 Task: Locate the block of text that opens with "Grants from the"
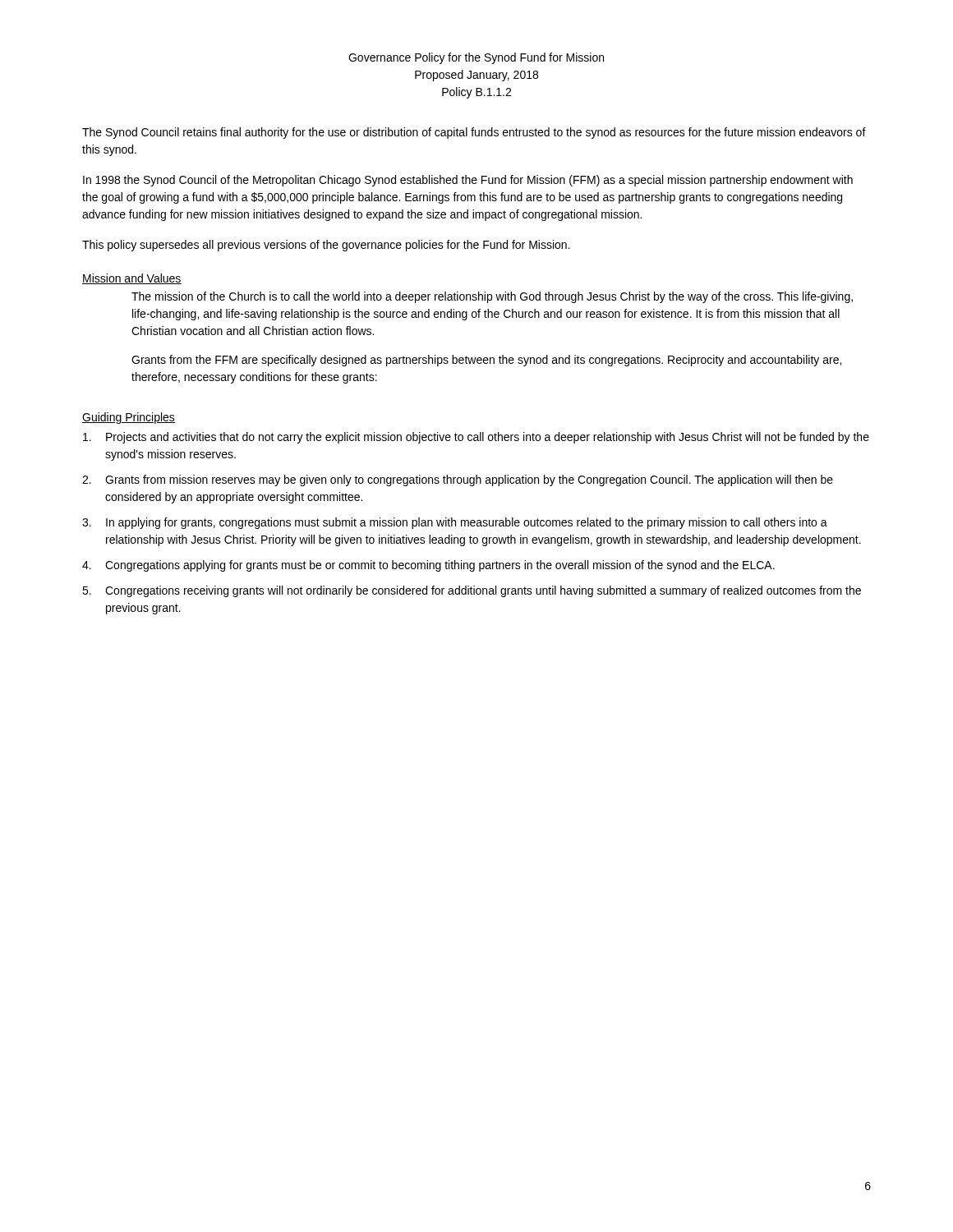coord(487,368)
